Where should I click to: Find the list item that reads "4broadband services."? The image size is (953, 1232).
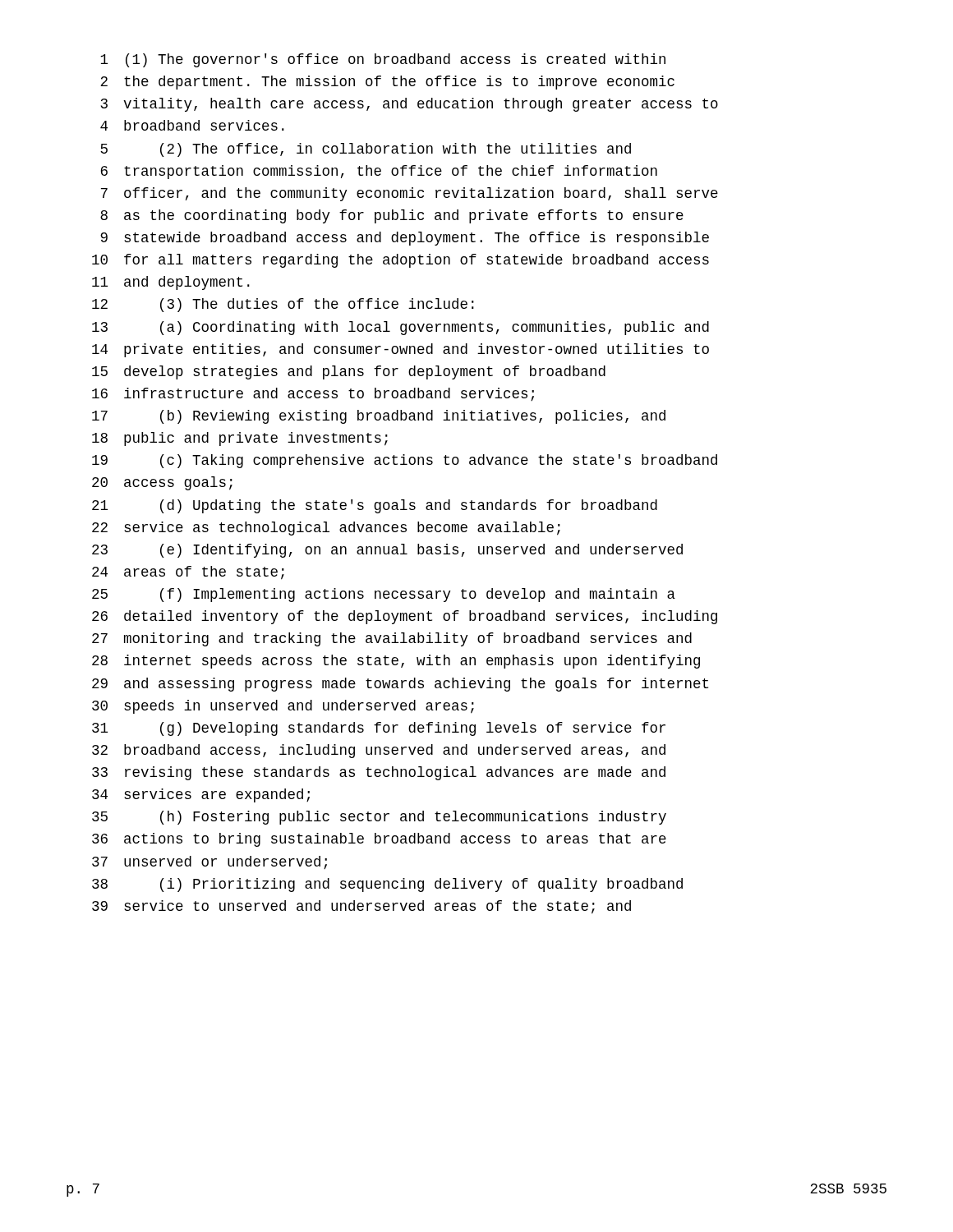tap(192, 125)
